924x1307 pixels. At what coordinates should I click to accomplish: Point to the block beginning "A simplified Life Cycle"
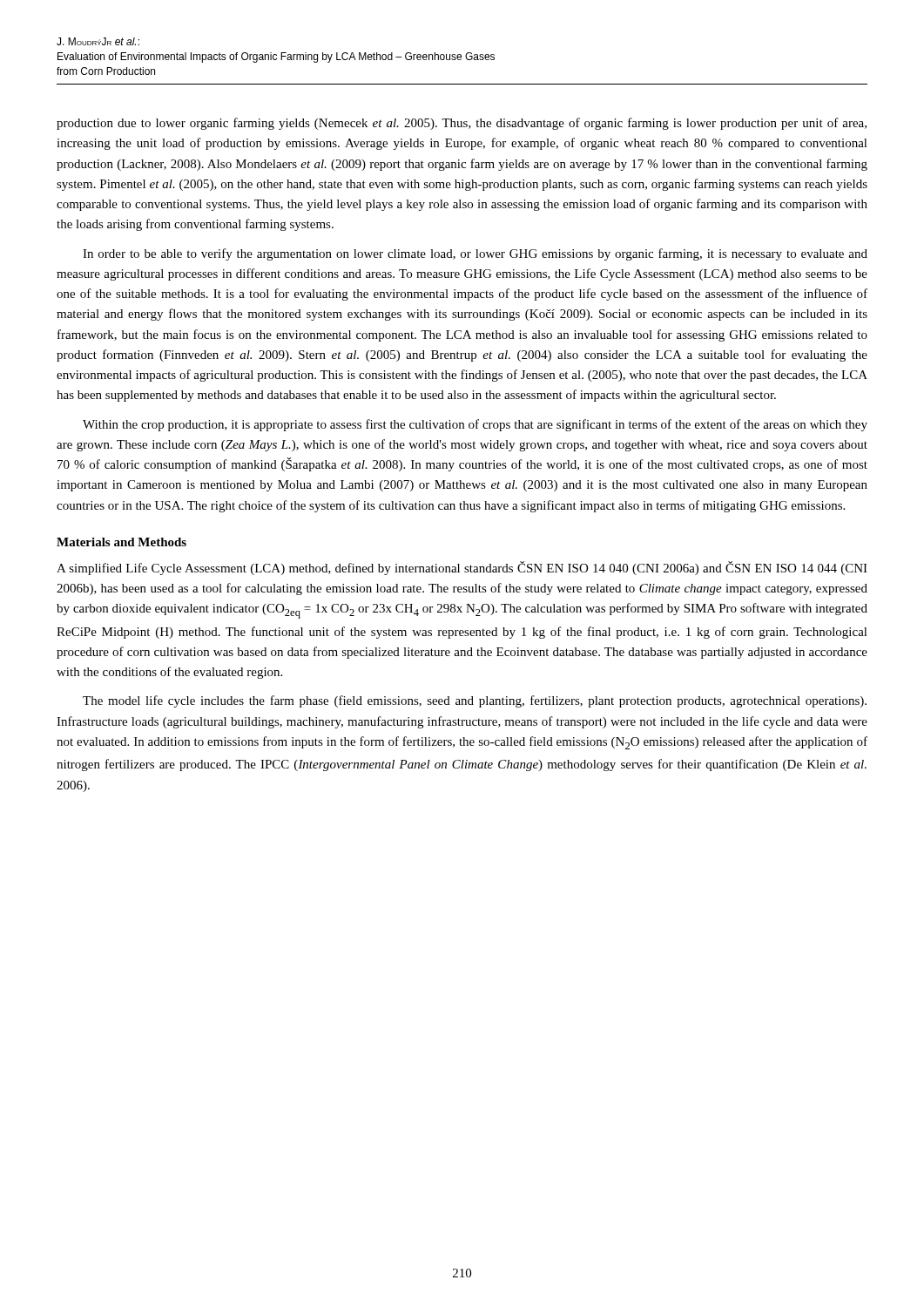pyautogui.click(x=462, y=620)
